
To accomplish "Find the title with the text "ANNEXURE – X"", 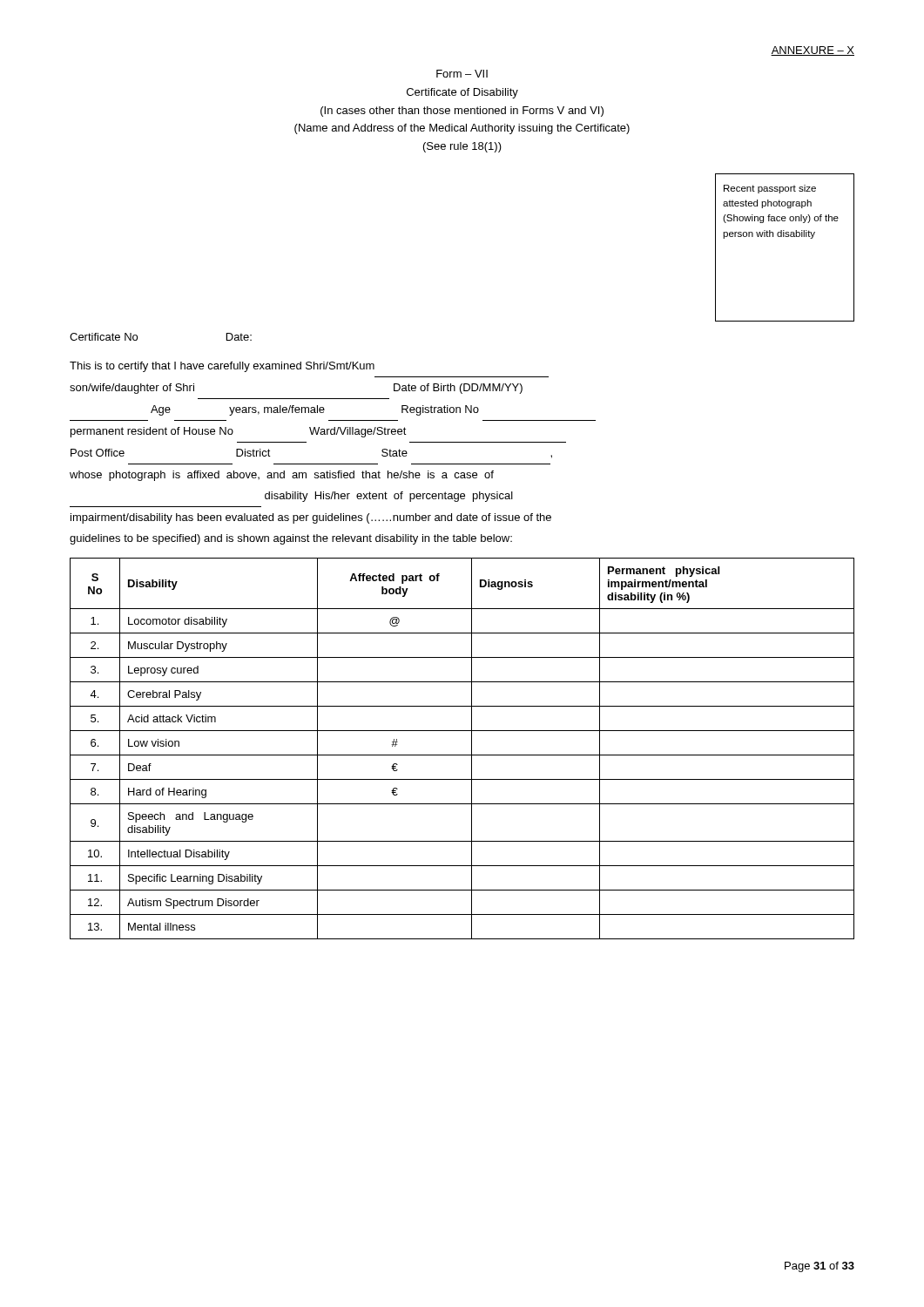I will [x=813, y=50].
